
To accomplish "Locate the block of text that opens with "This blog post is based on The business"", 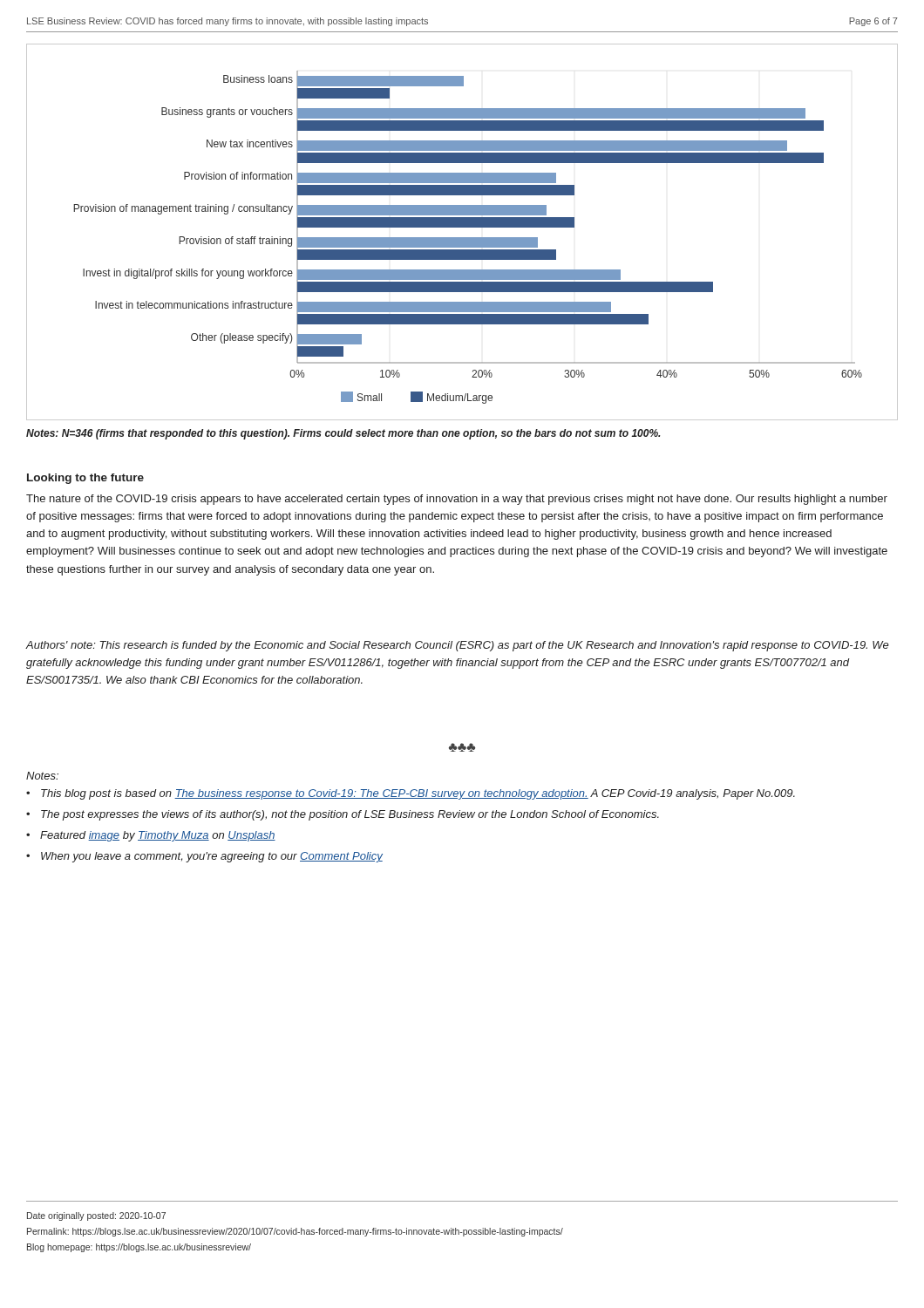I will [418, 793].
